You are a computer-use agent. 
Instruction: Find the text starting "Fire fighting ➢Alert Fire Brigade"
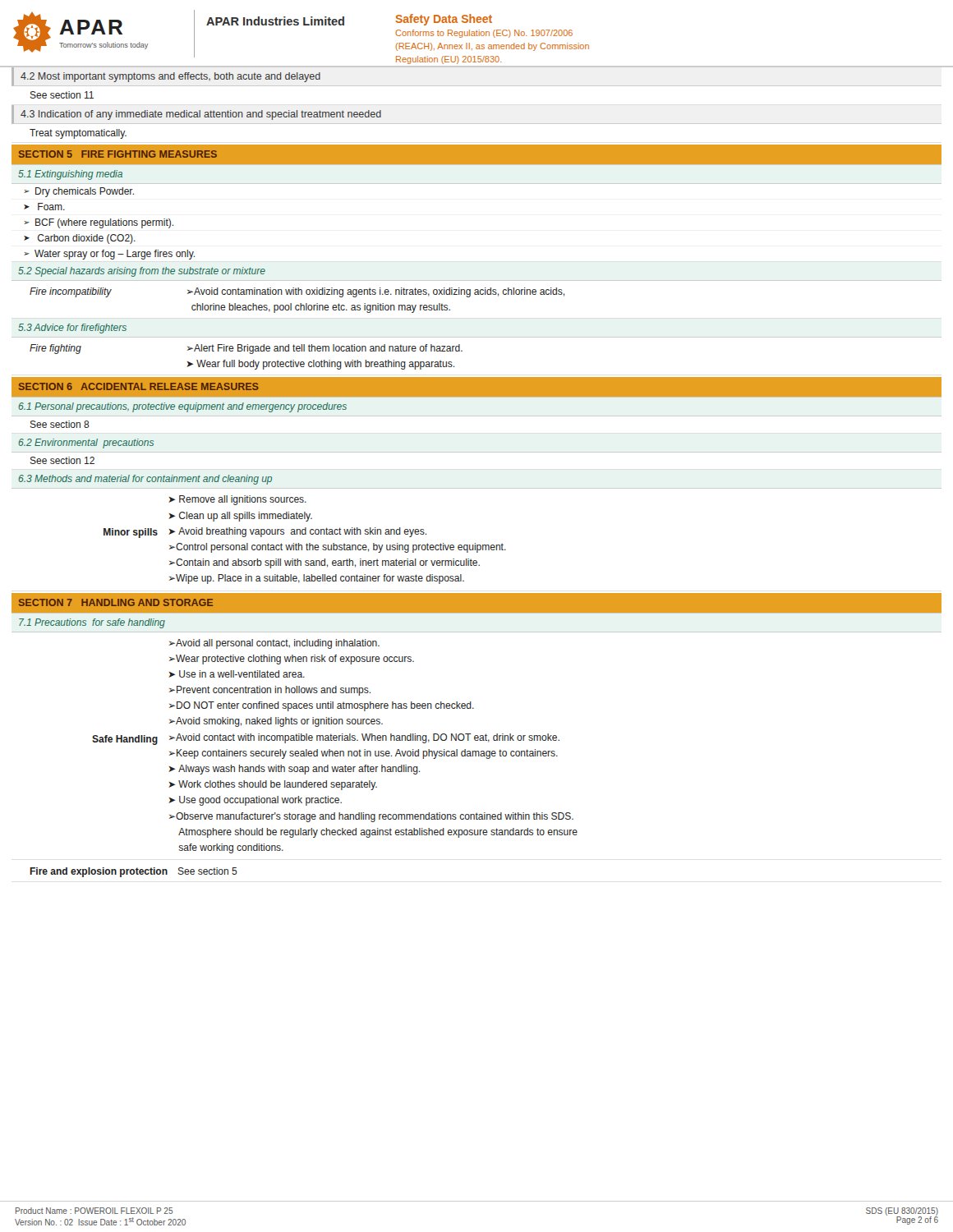pyautogui.click(x=246, y=349)
